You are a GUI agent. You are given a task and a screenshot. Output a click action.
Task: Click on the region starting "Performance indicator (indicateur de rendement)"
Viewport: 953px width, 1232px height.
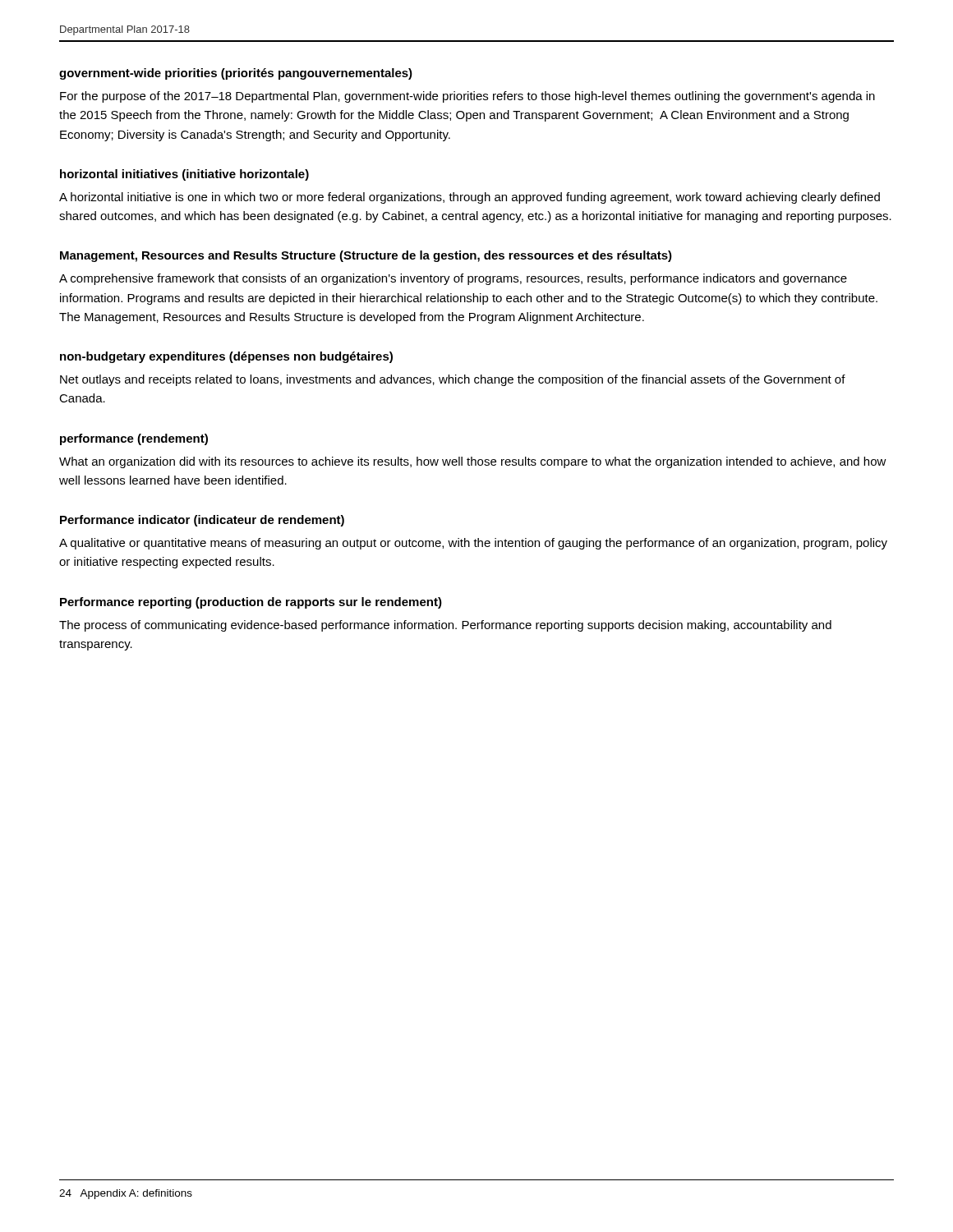coord(202,519)
